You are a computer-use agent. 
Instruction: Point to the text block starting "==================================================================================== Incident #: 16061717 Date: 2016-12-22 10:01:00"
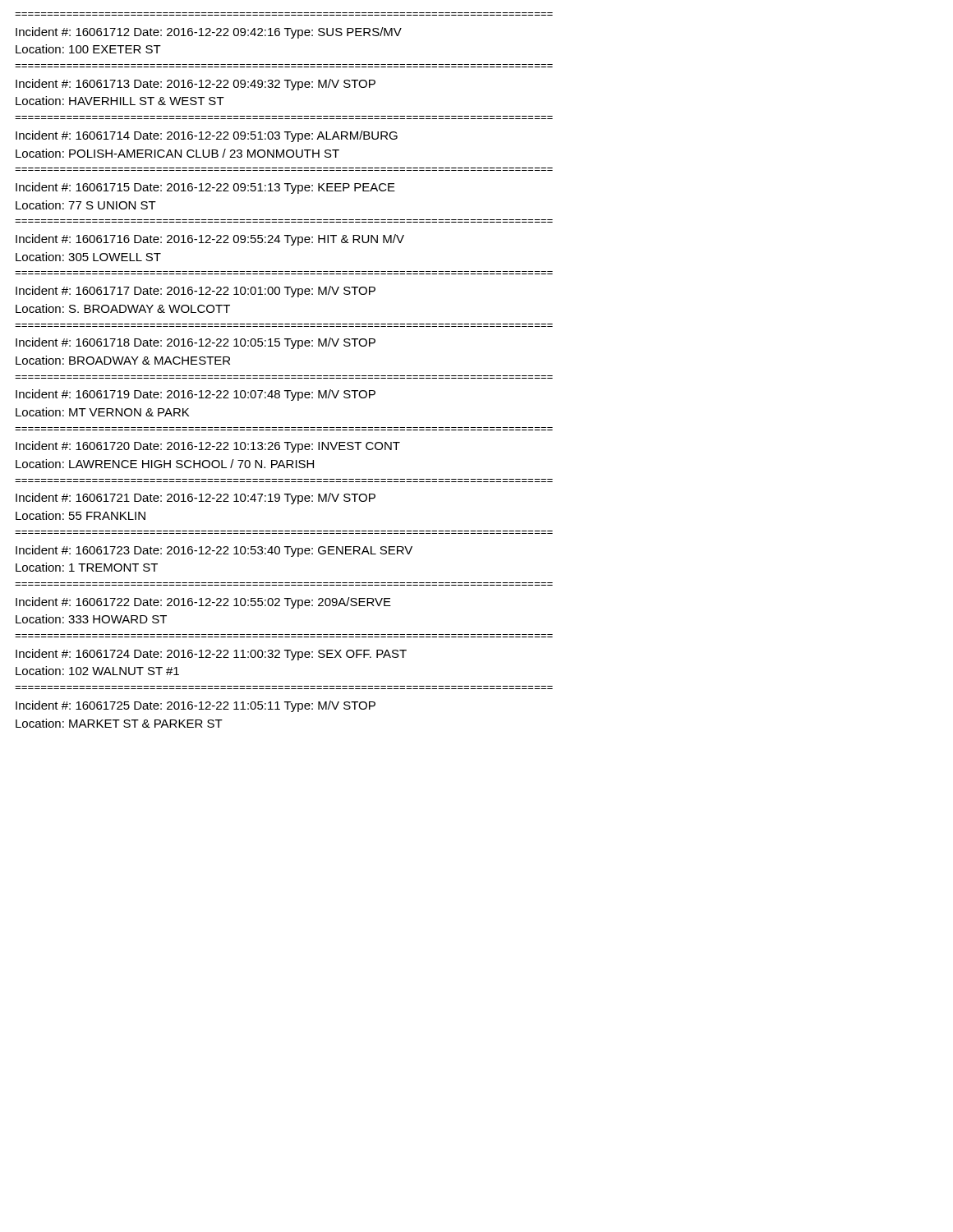point(196,292)
